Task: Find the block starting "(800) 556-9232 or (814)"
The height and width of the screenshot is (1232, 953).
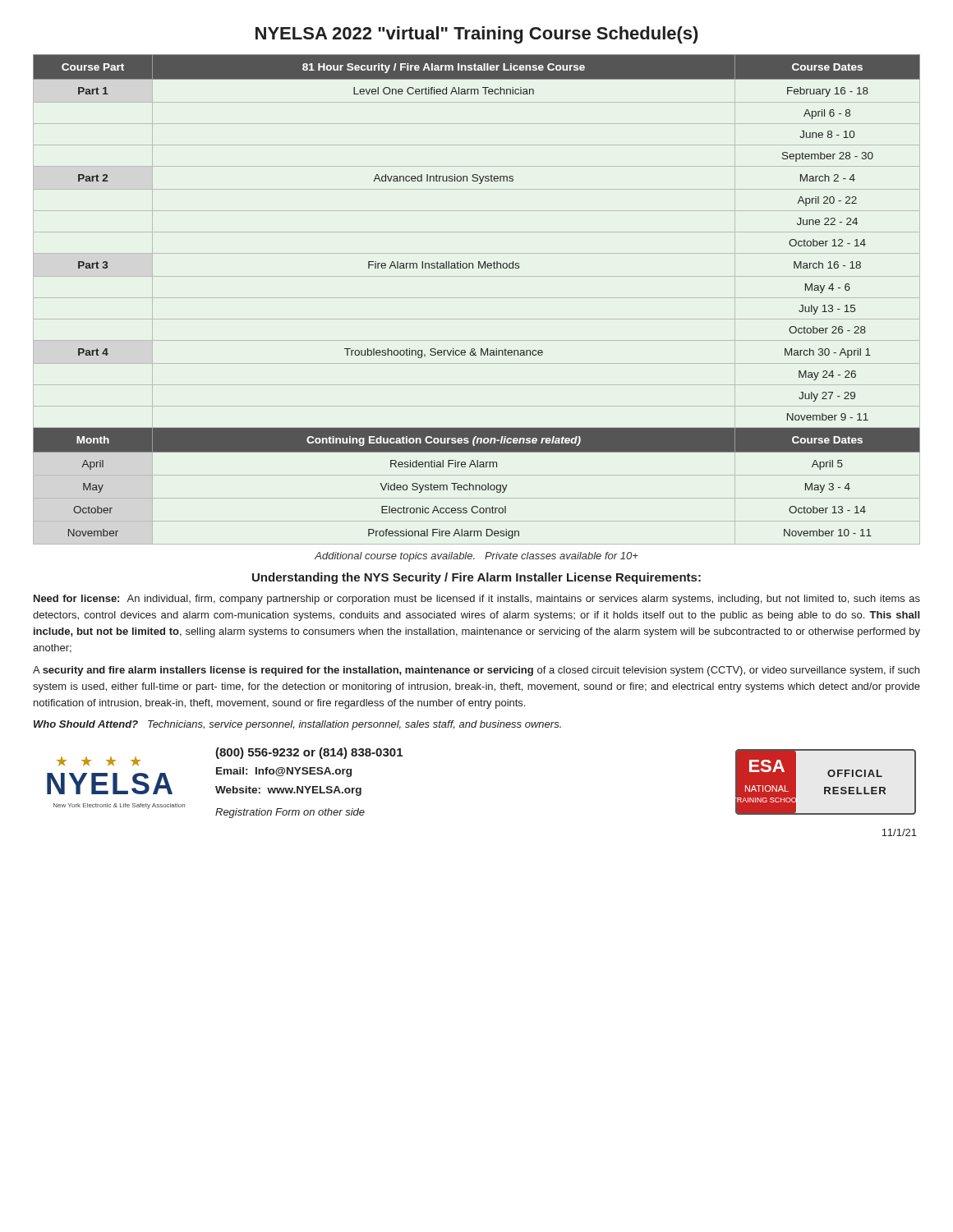Action: pyautogui.click(x=309, y=753)
